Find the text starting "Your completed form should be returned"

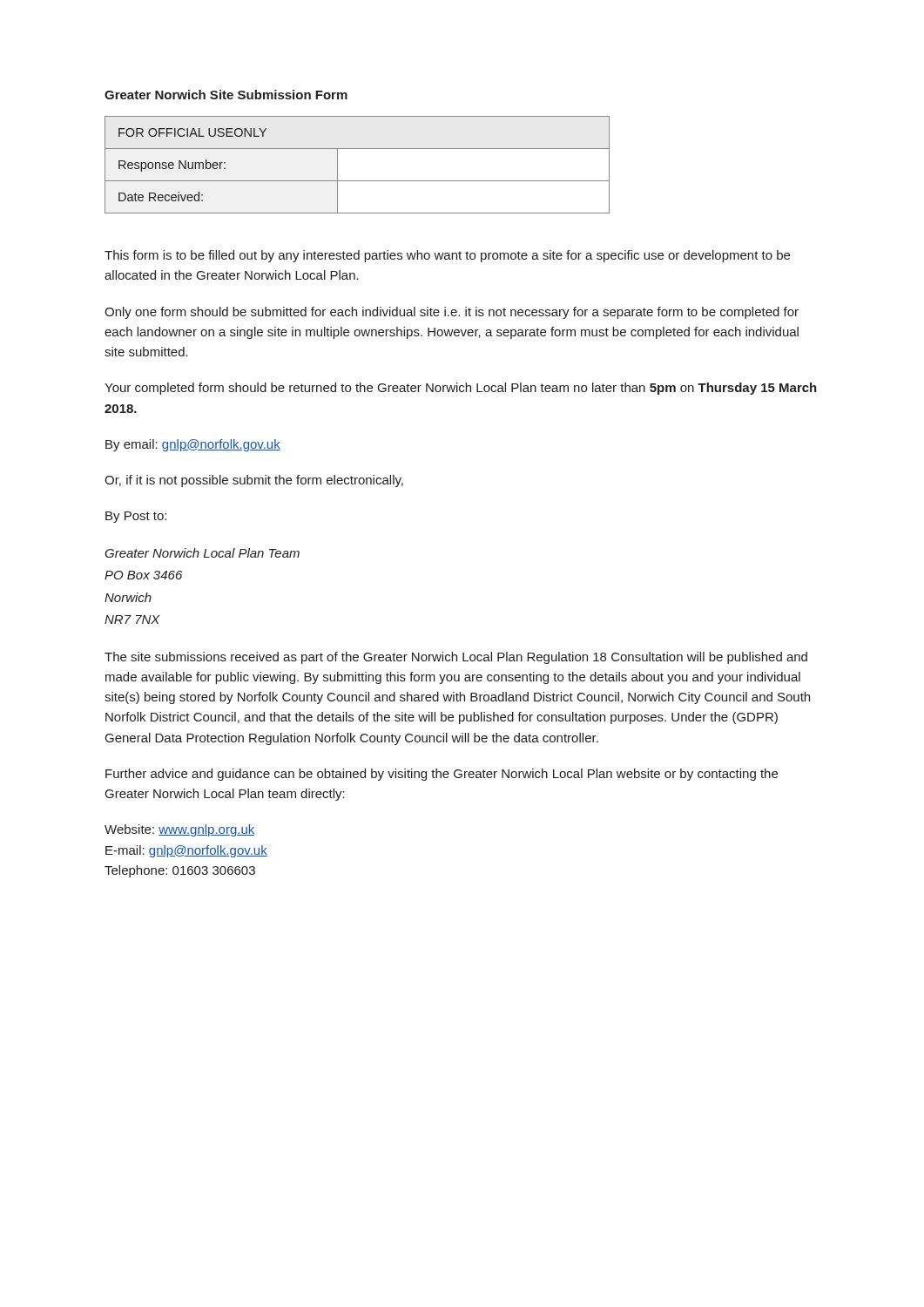(461, 398)
